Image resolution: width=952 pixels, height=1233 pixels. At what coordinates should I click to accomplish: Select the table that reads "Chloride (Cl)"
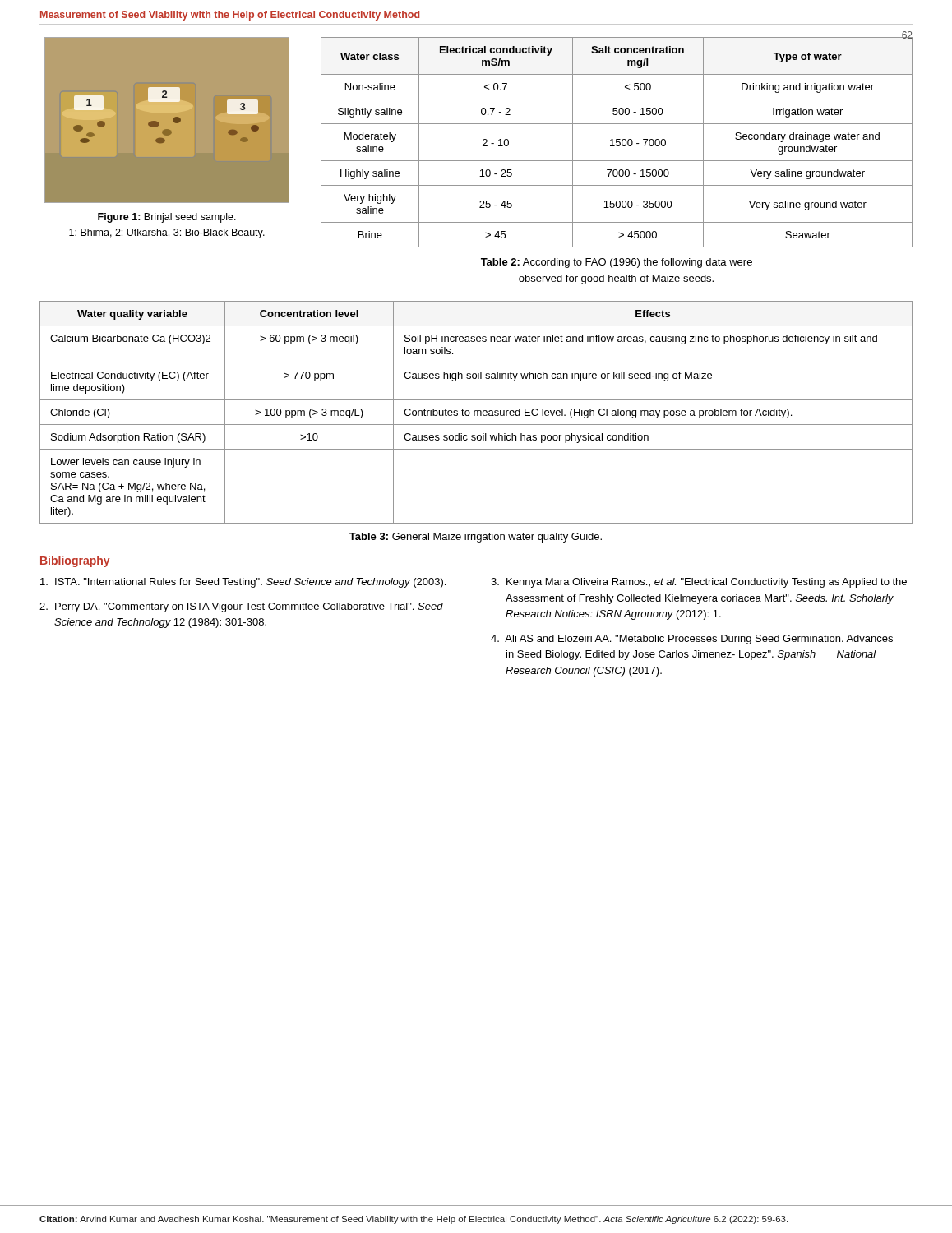[x=476, y=412]
